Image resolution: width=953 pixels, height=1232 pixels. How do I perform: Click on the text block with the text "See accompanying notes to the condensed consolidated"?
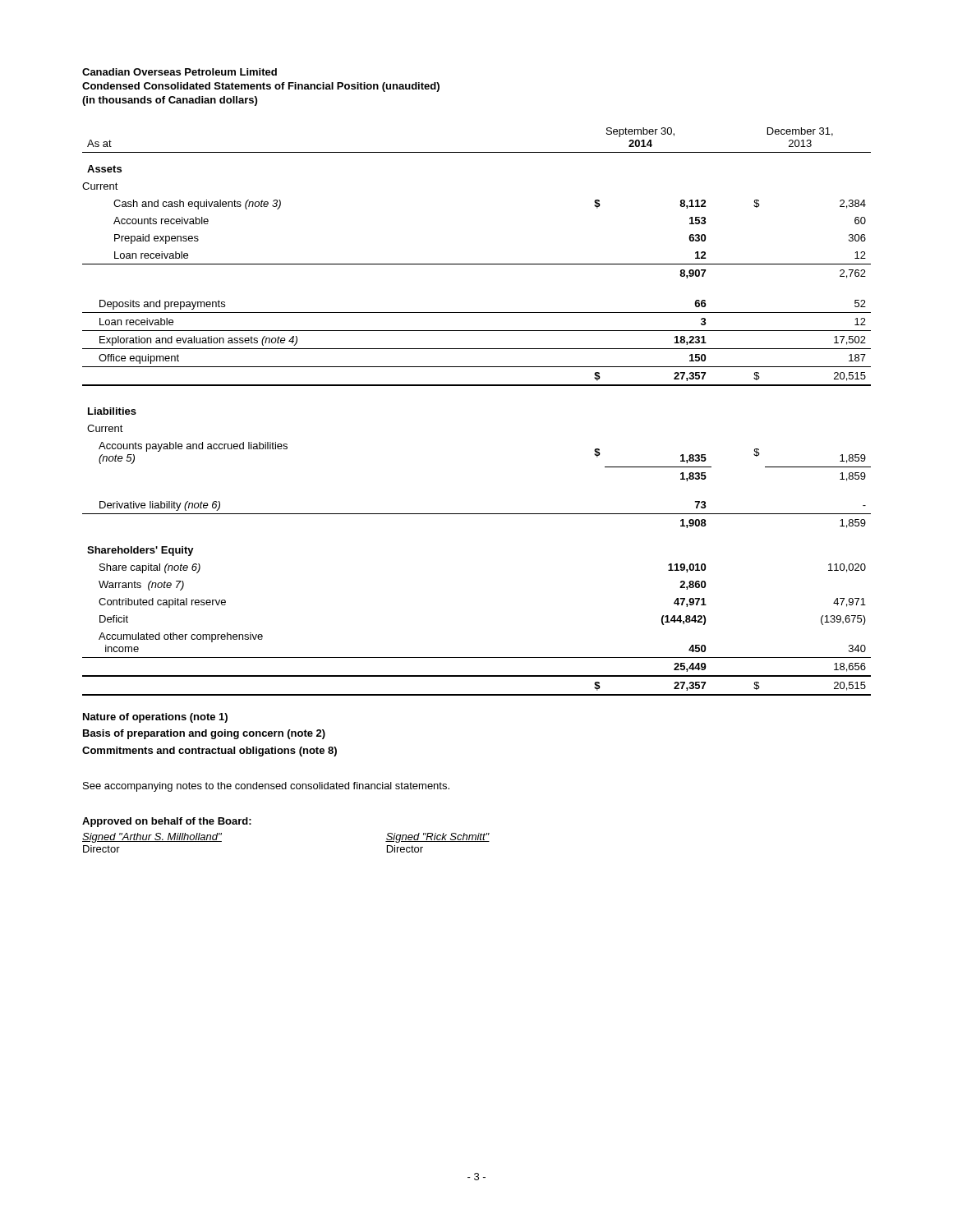[266, 786]
